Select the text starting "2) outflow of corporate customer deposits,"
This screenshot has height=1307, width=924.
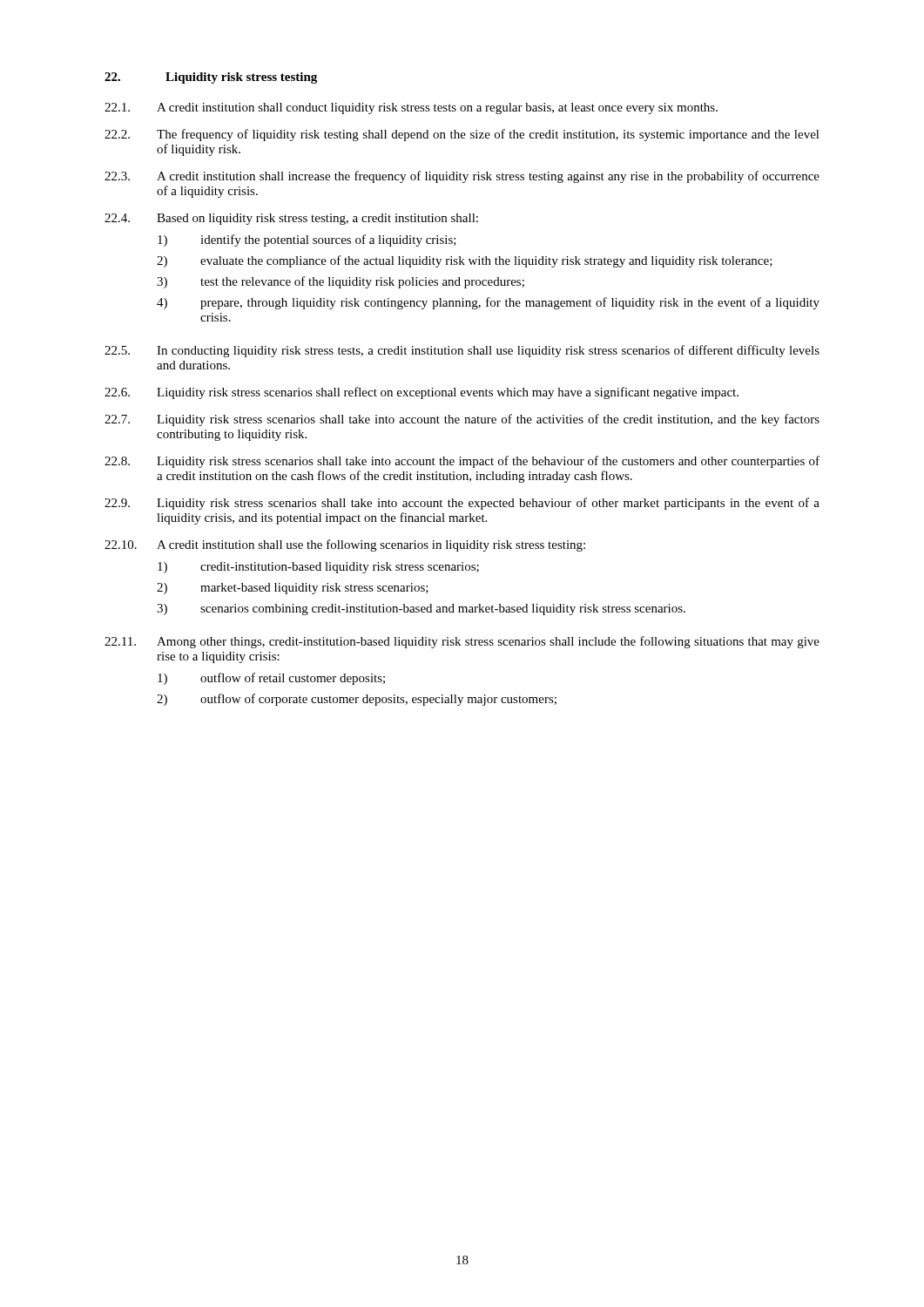(488, 699)
